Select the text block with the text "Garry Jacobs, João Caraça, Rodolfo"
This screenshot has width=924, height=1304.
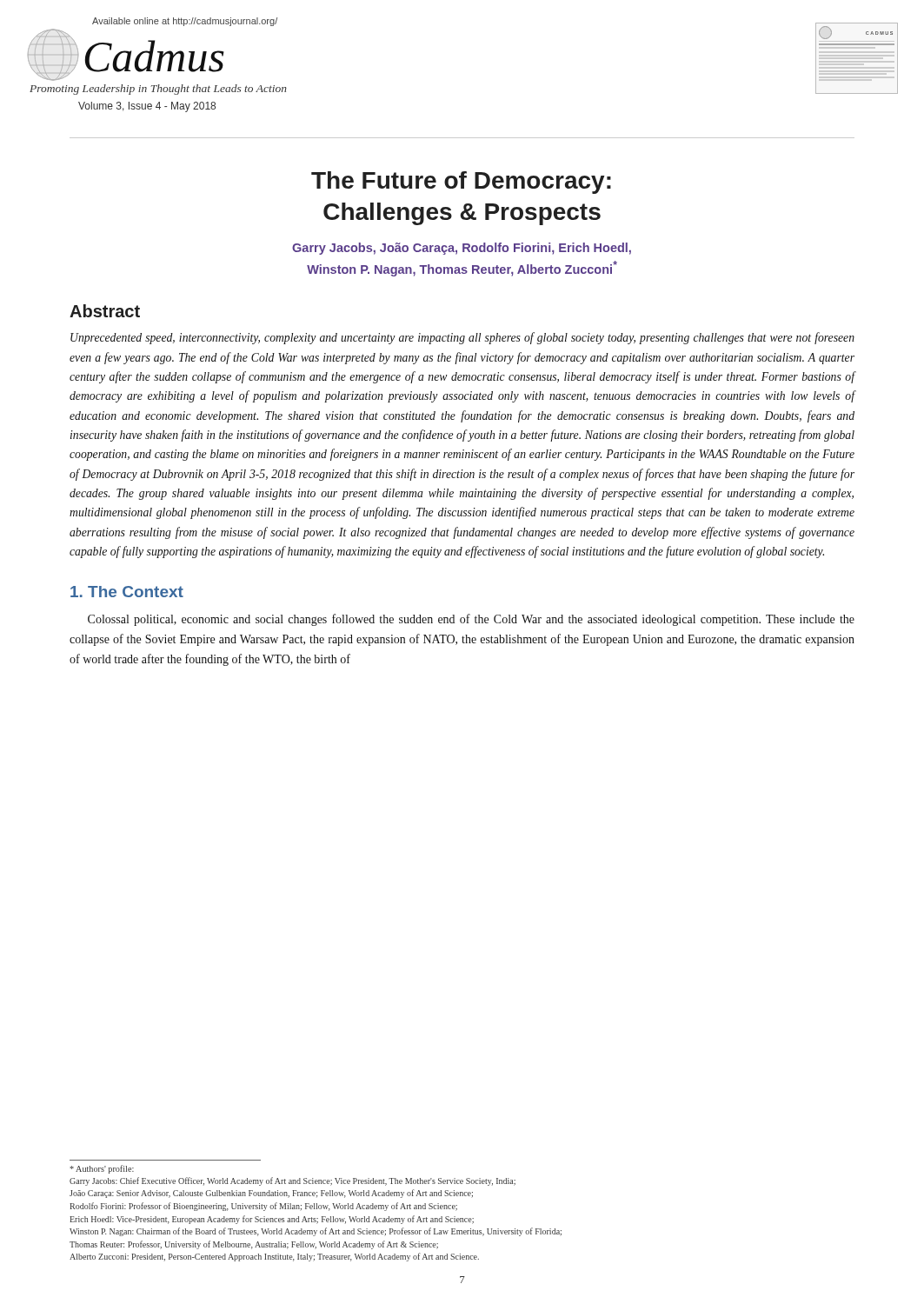click(x=462, y=259)
